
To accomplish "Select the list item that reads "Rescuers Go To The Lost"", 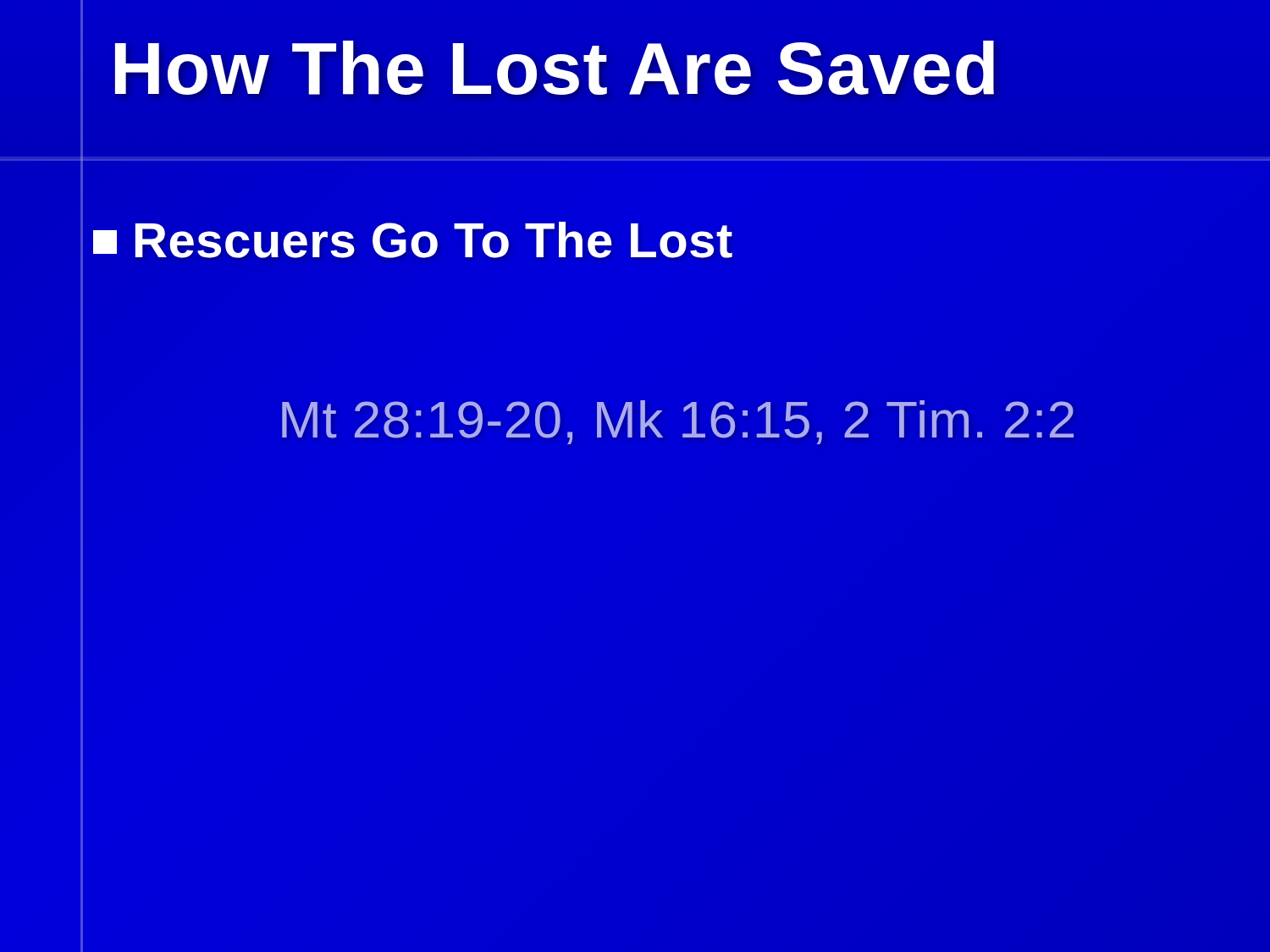I will pos(413,240).
